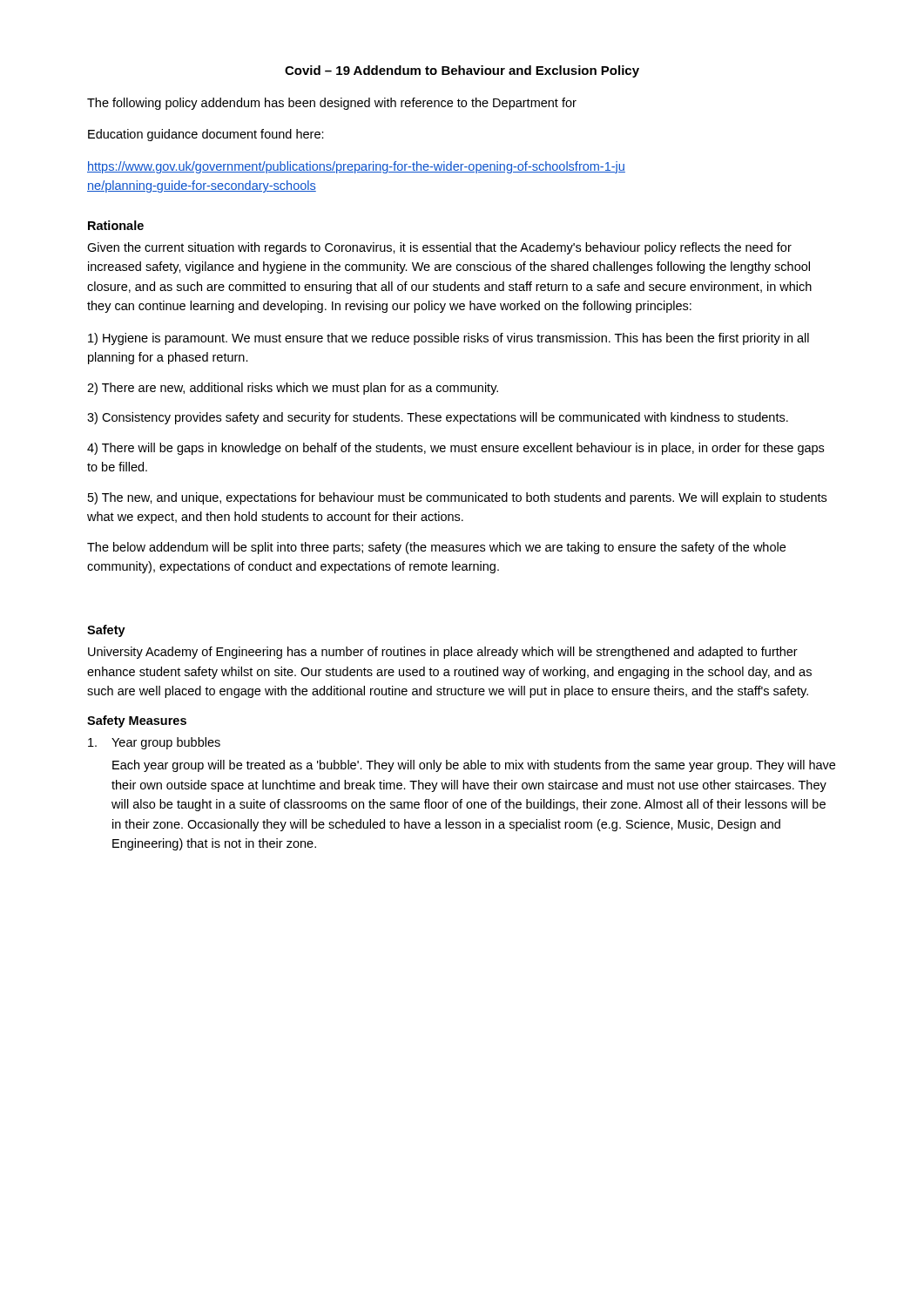Click the passage that begins "The following policy"
This screenshot has height=1307, width=924.
click(x=332, y=103)
